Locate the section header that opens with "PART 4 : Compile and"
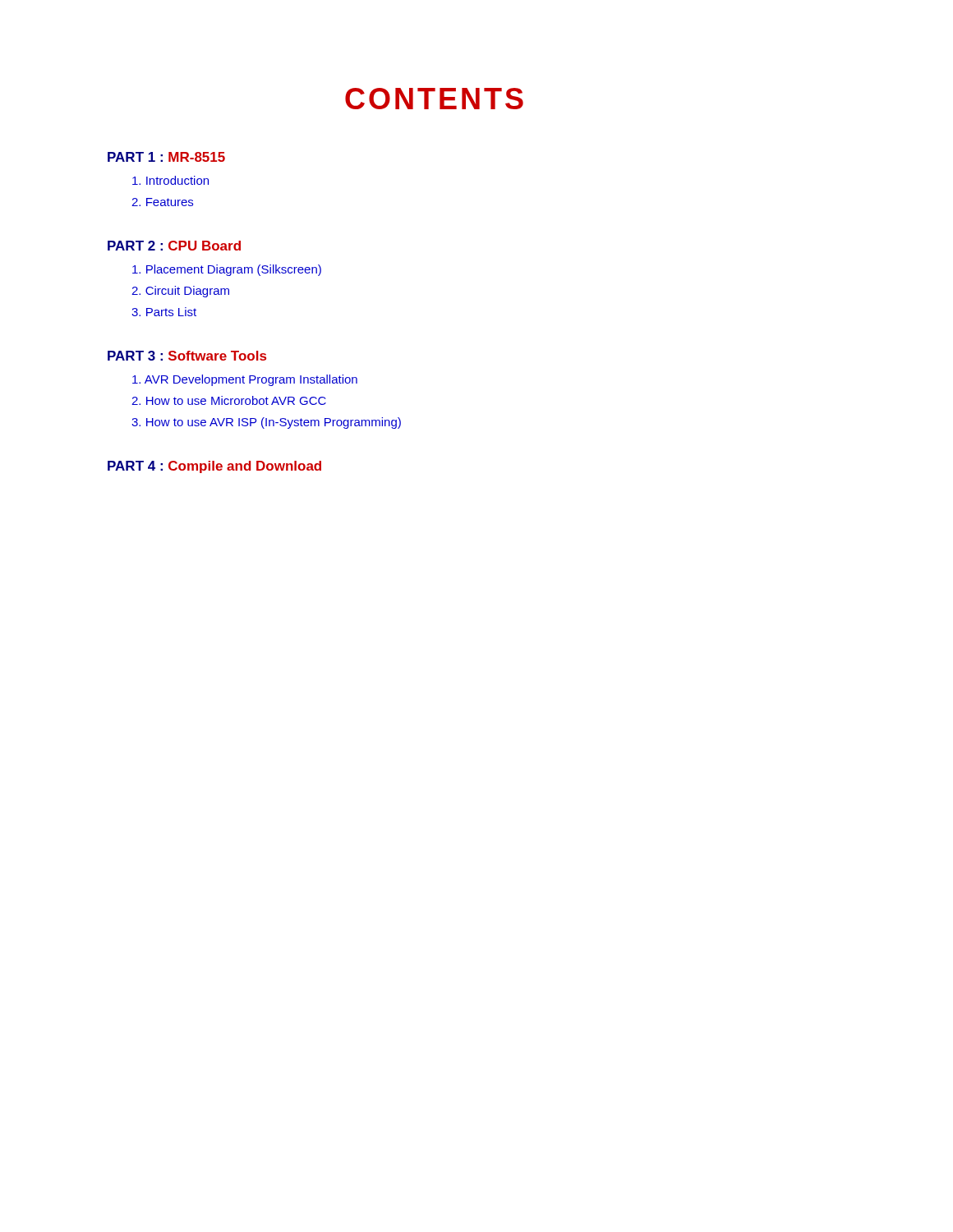The height and width of the screenshot is (1232, 953). pyautogui.click(x=215, y=466)
